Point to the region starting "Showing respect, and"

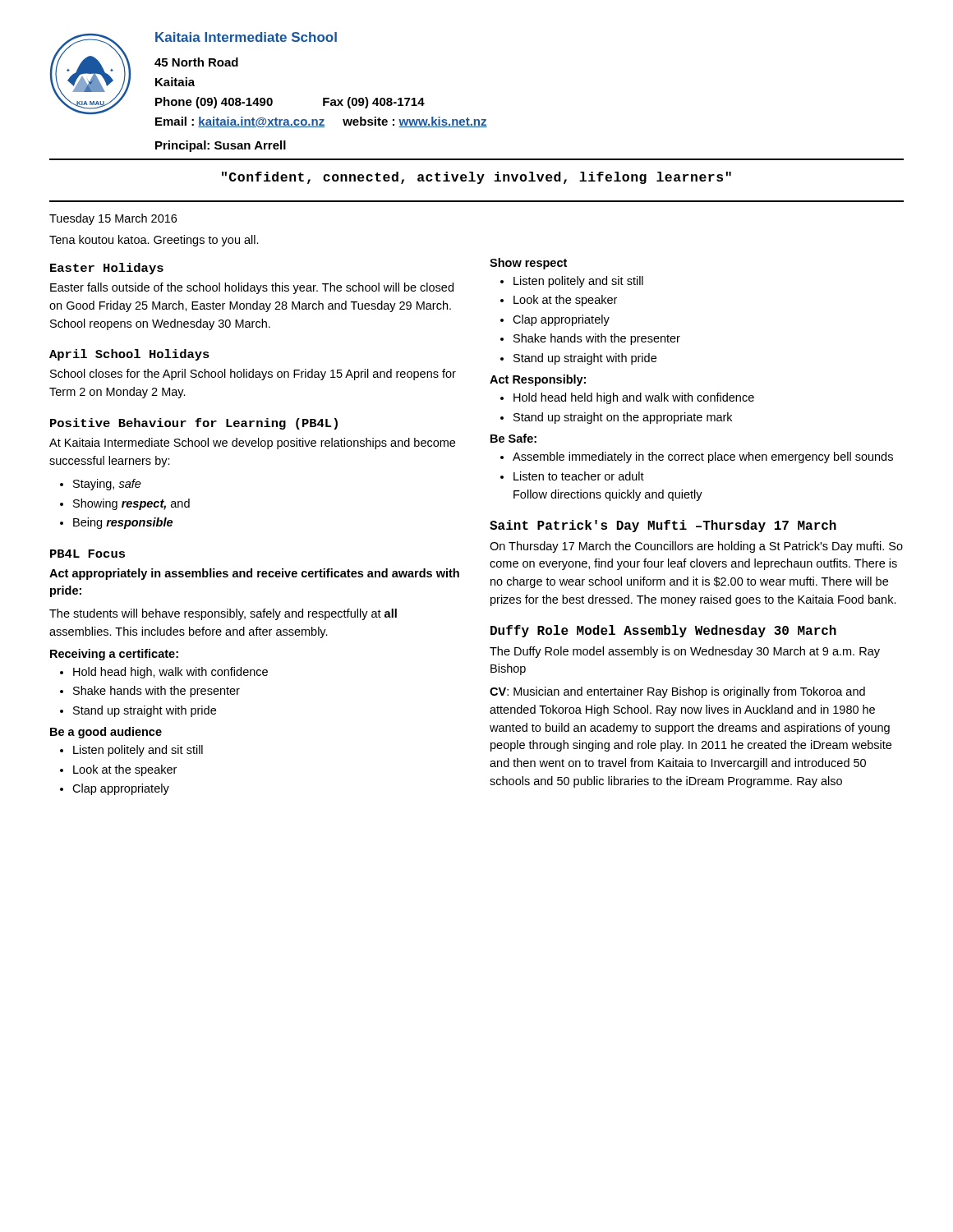(x=131, y=503)
